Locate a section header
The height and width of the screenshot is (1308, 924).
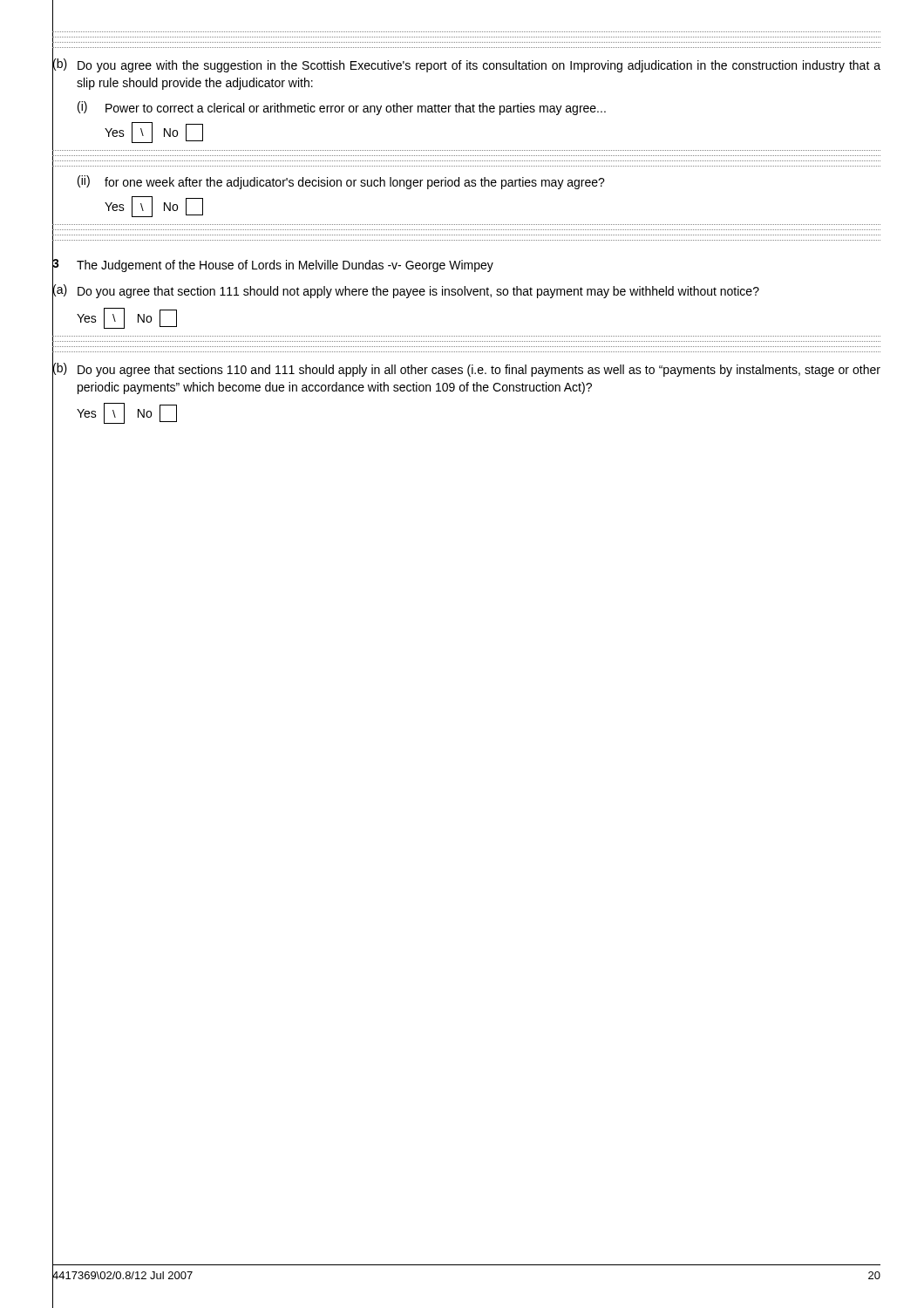pos(466,265)
